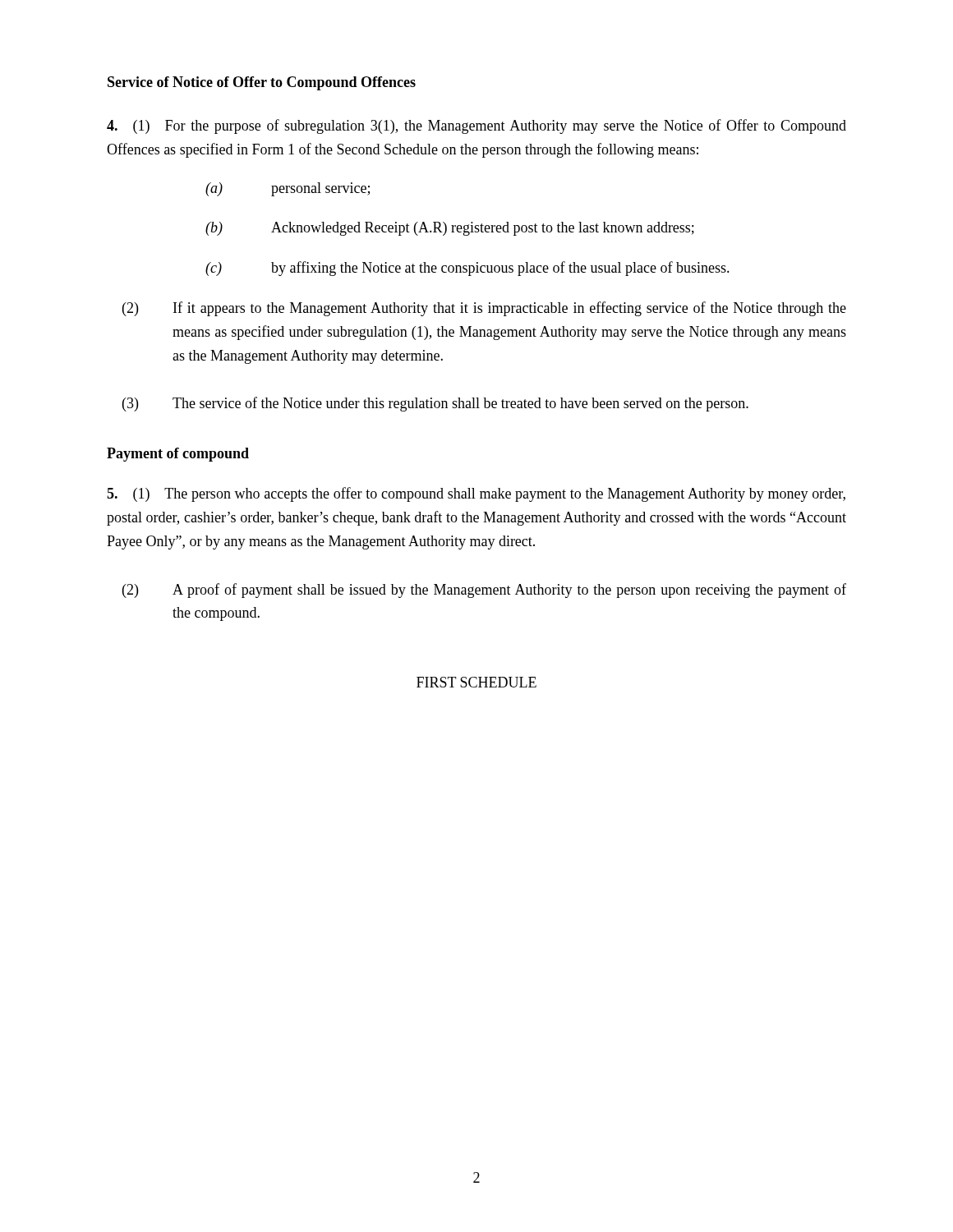Find the block on this page that starts "(b) Acknowledged Receipt"
This screenshot has height=1232, width=953.
coord(526,228)
